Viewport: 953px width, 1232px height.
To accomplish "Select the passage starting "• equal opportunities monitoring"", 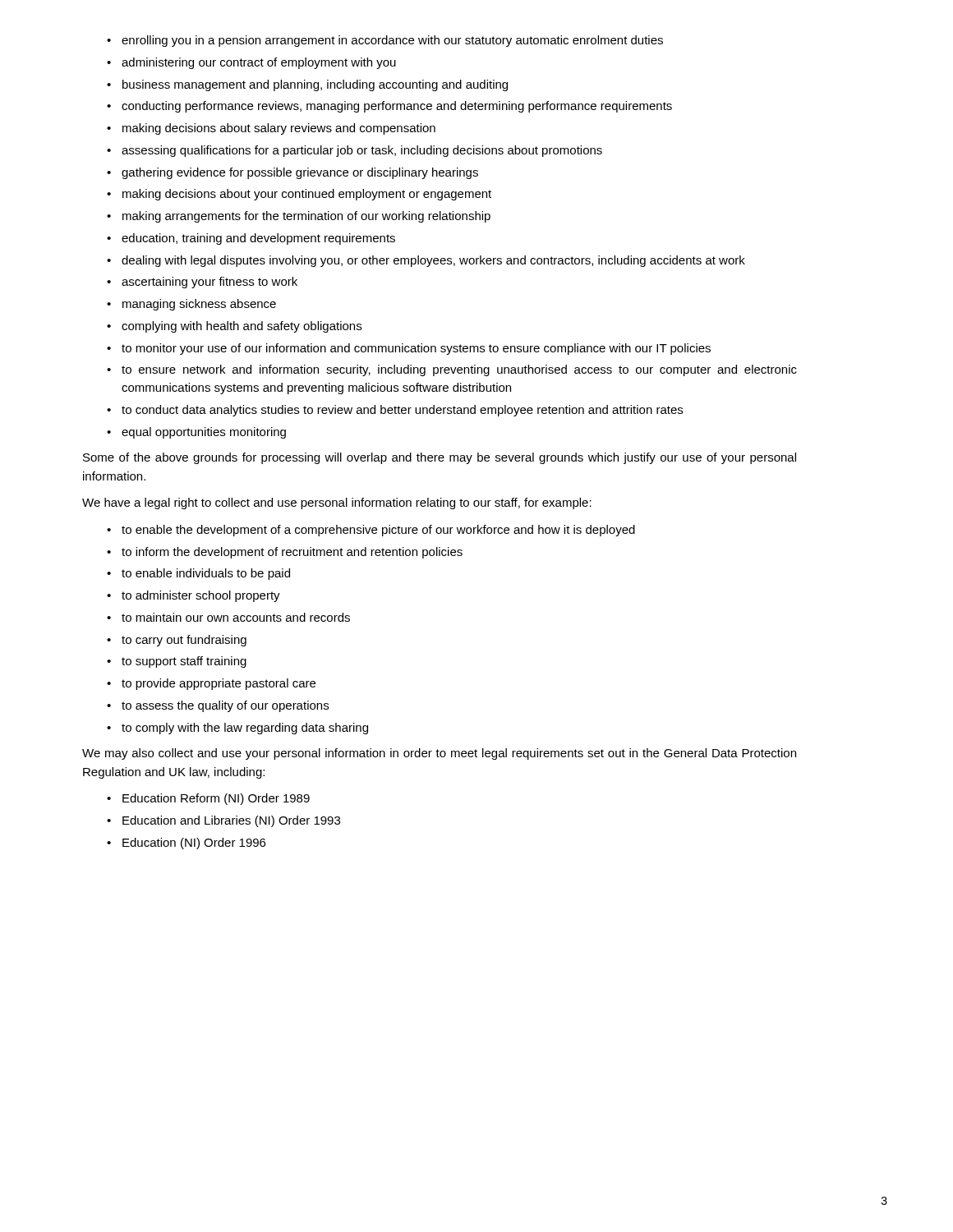I will [x=197, y=432].
